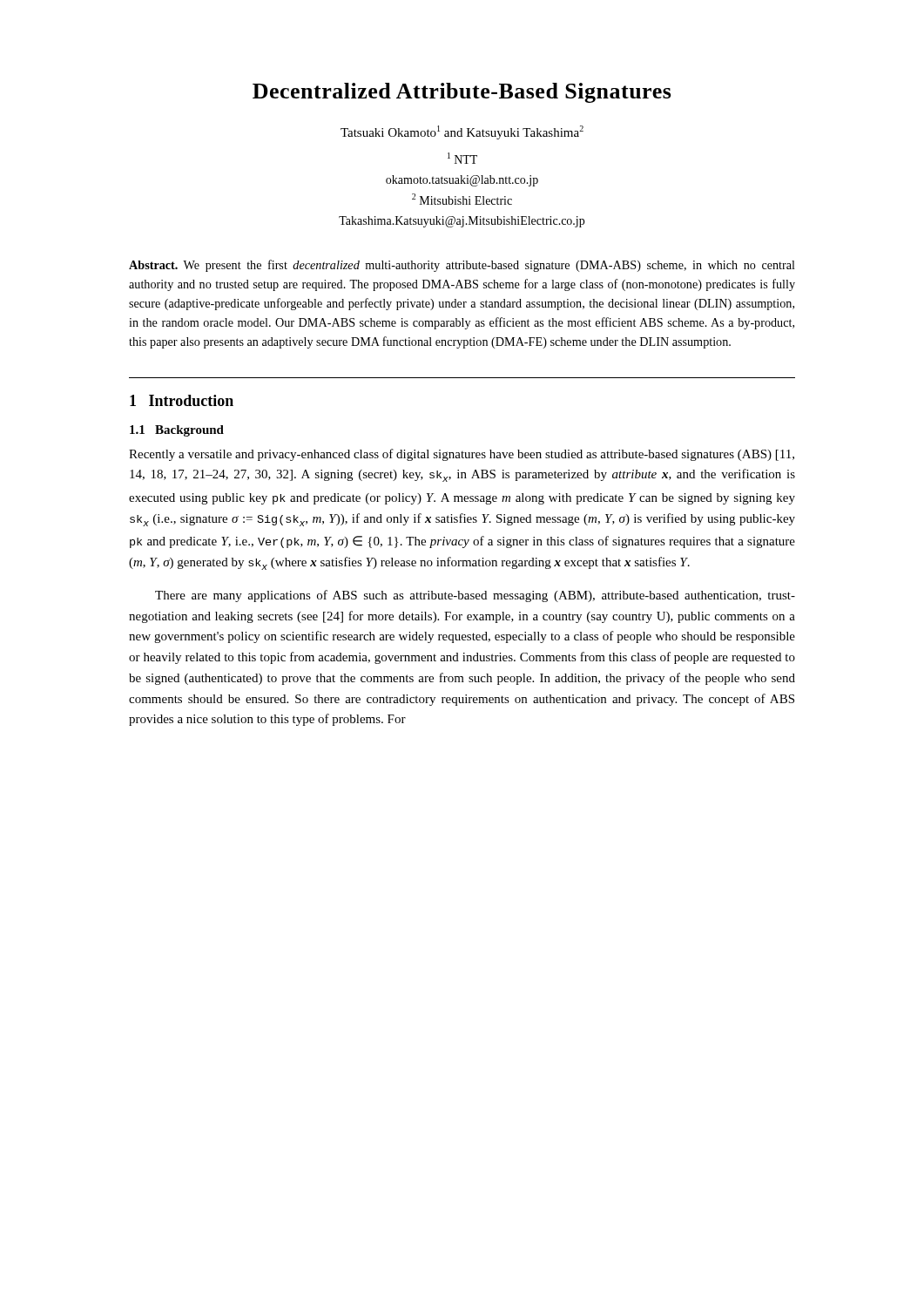924x1307 pixels.
Task: Point to the block beginning "Abstract. We present the"
Action: pyautogui.click(x=462, y=303)
